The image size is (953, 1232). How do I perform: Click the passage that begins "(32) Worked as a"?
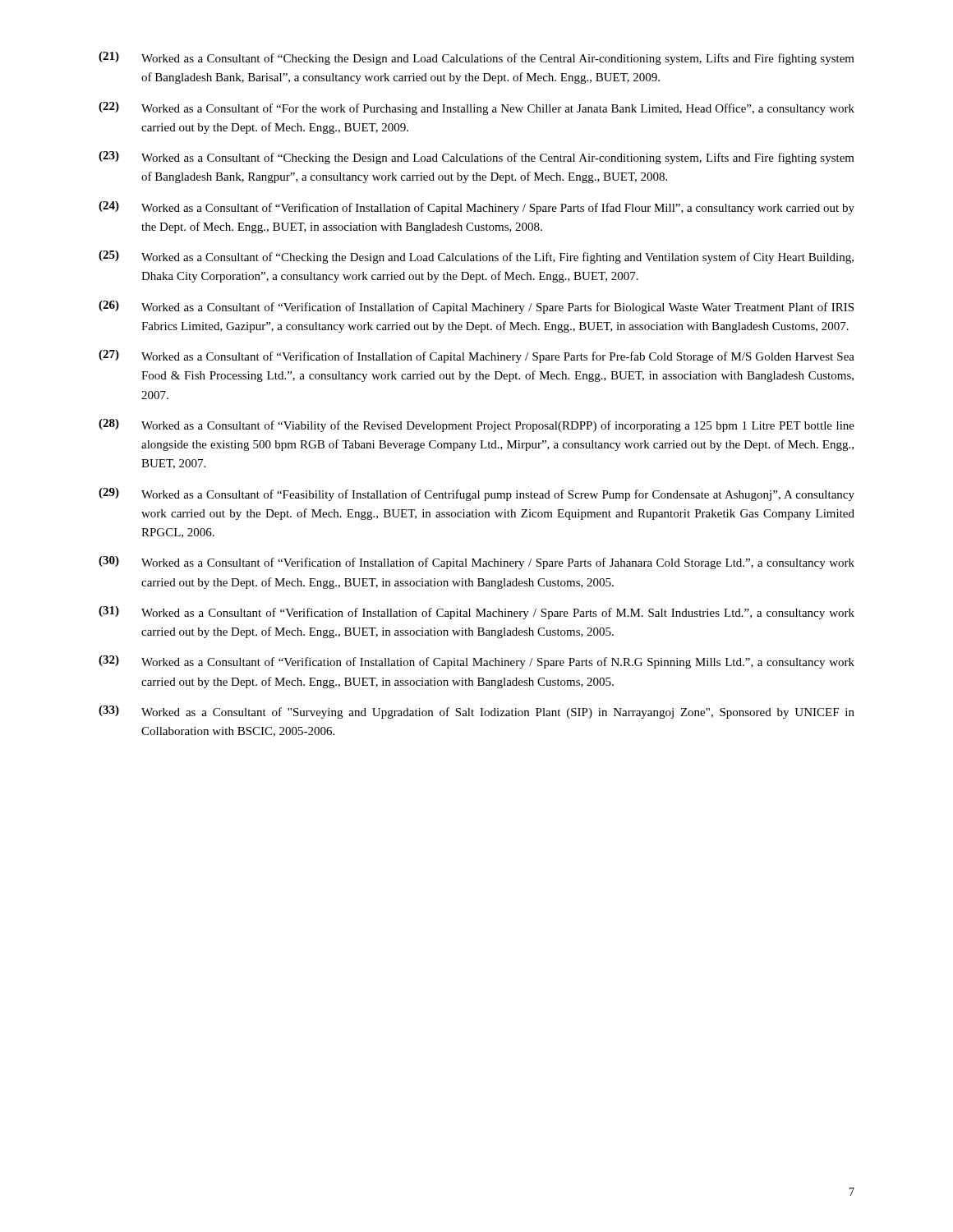[x=476, y=672]
